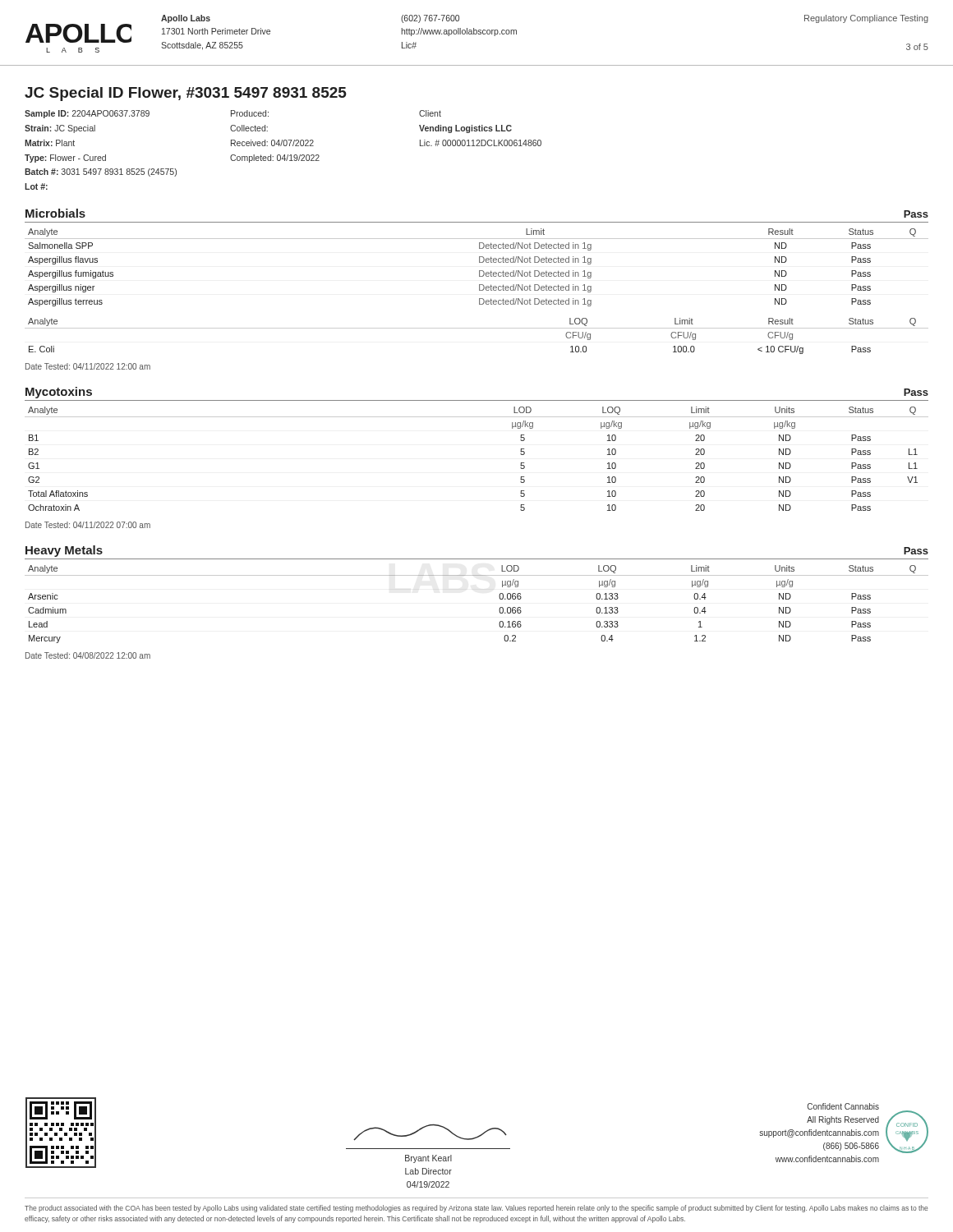
Task: Select the table that reads "E. Coli"
Action: (476, 335)
